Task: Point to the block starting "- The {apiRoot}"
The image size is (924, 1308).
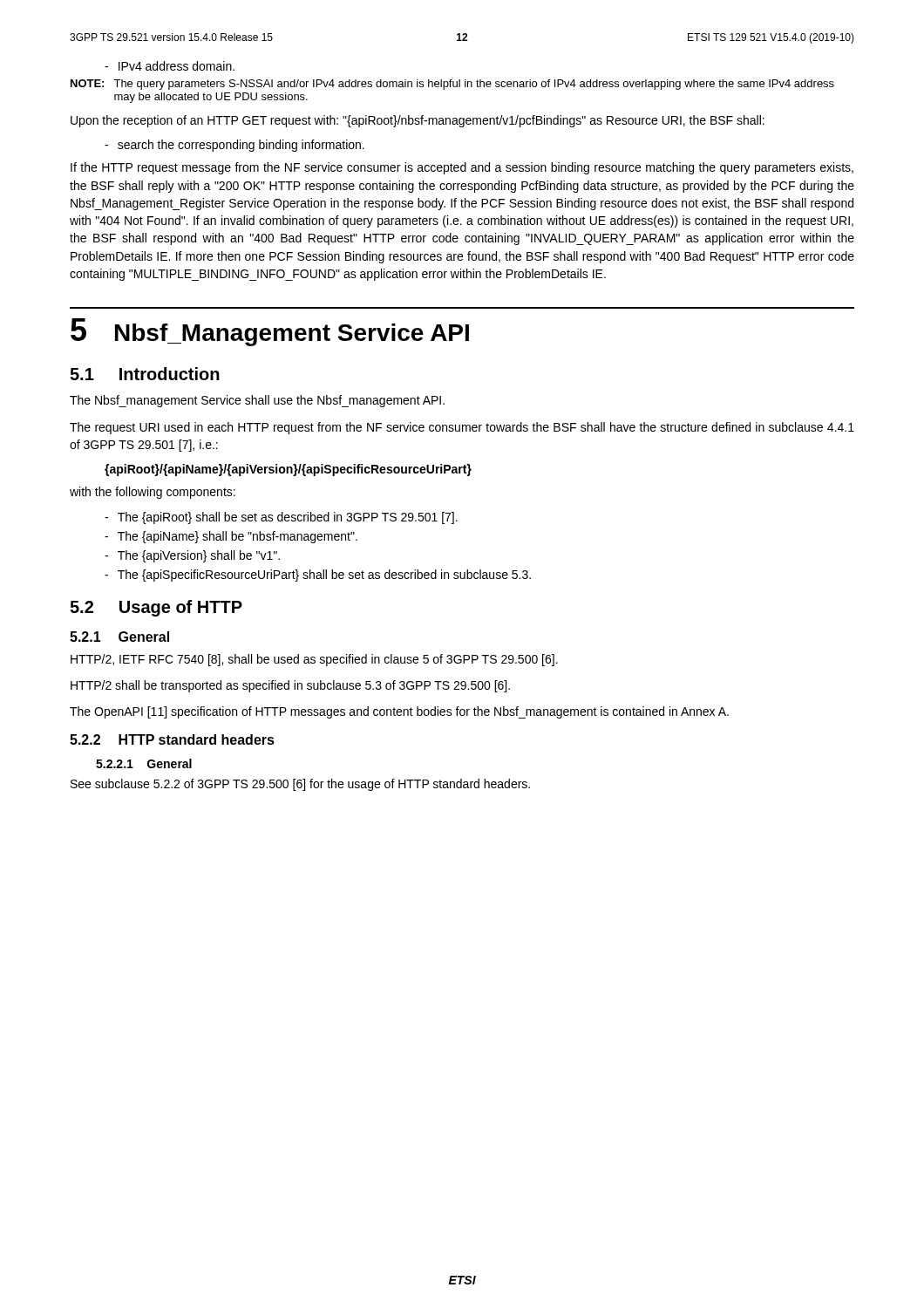Action: pyautogui.click(x=281, y=517)
